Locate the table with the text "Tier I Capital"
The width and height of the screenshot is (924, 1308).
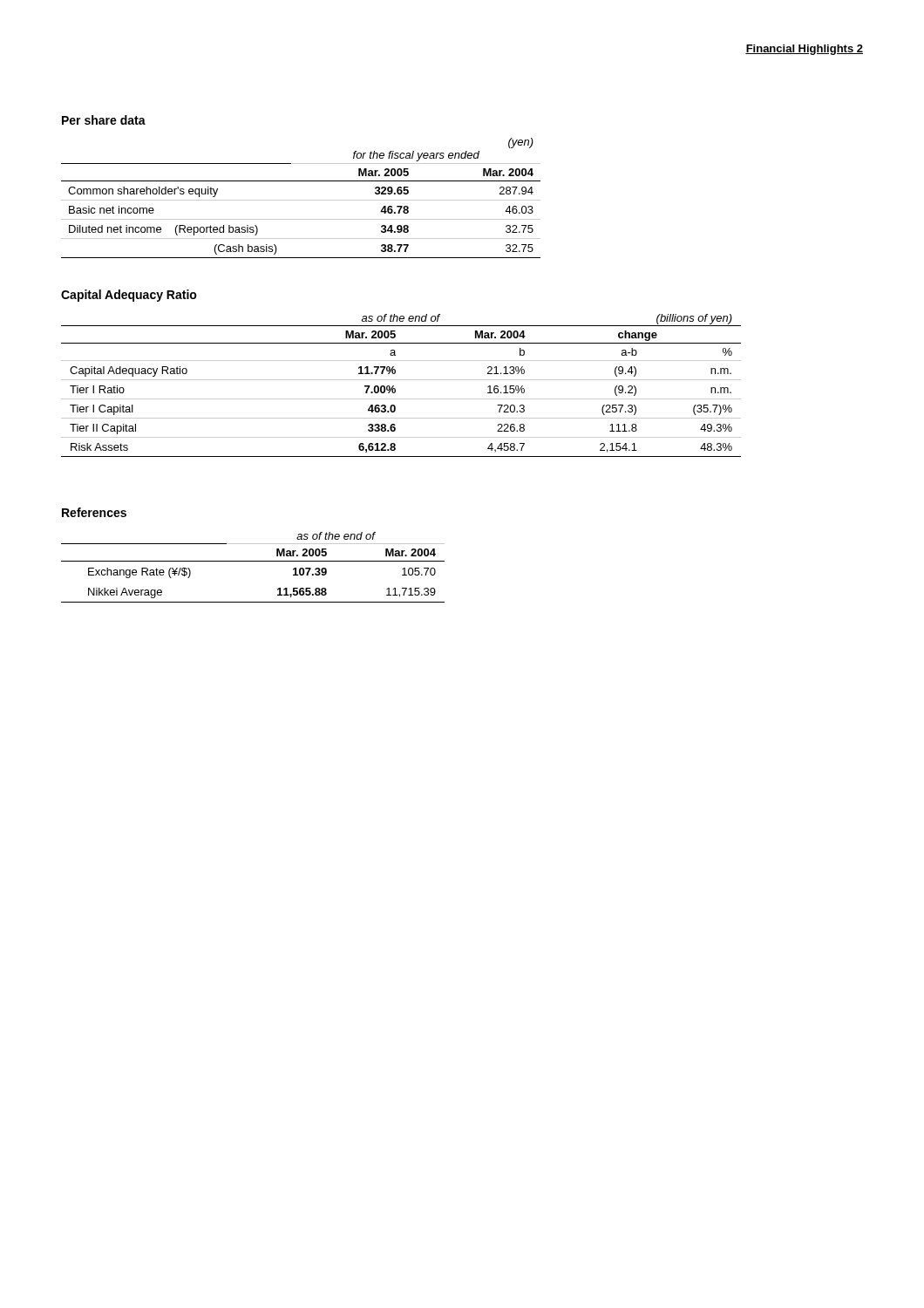401,372
